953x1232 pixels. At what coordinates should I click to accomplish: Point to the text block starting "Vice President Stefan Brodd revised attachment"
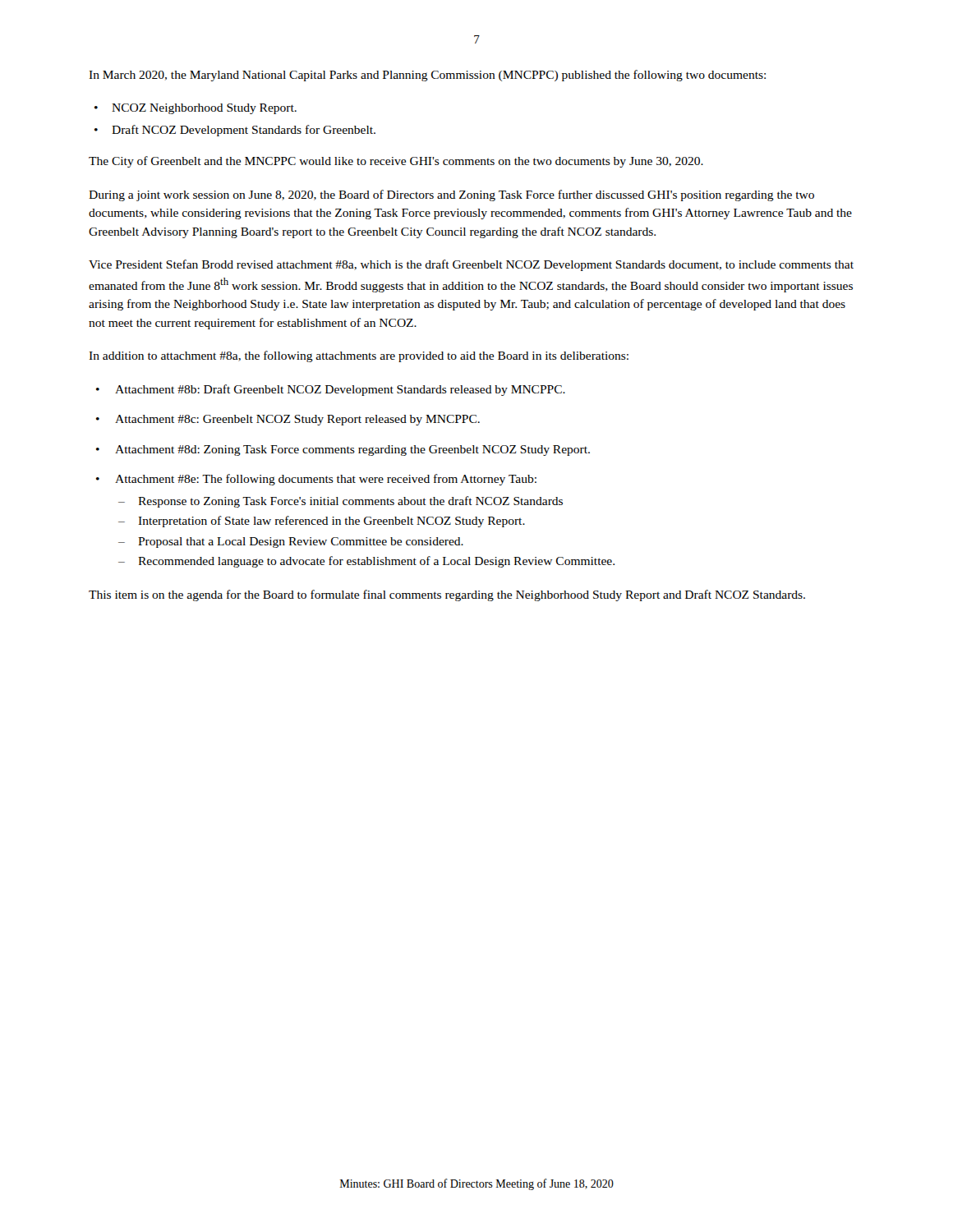(x=471, y=293)
